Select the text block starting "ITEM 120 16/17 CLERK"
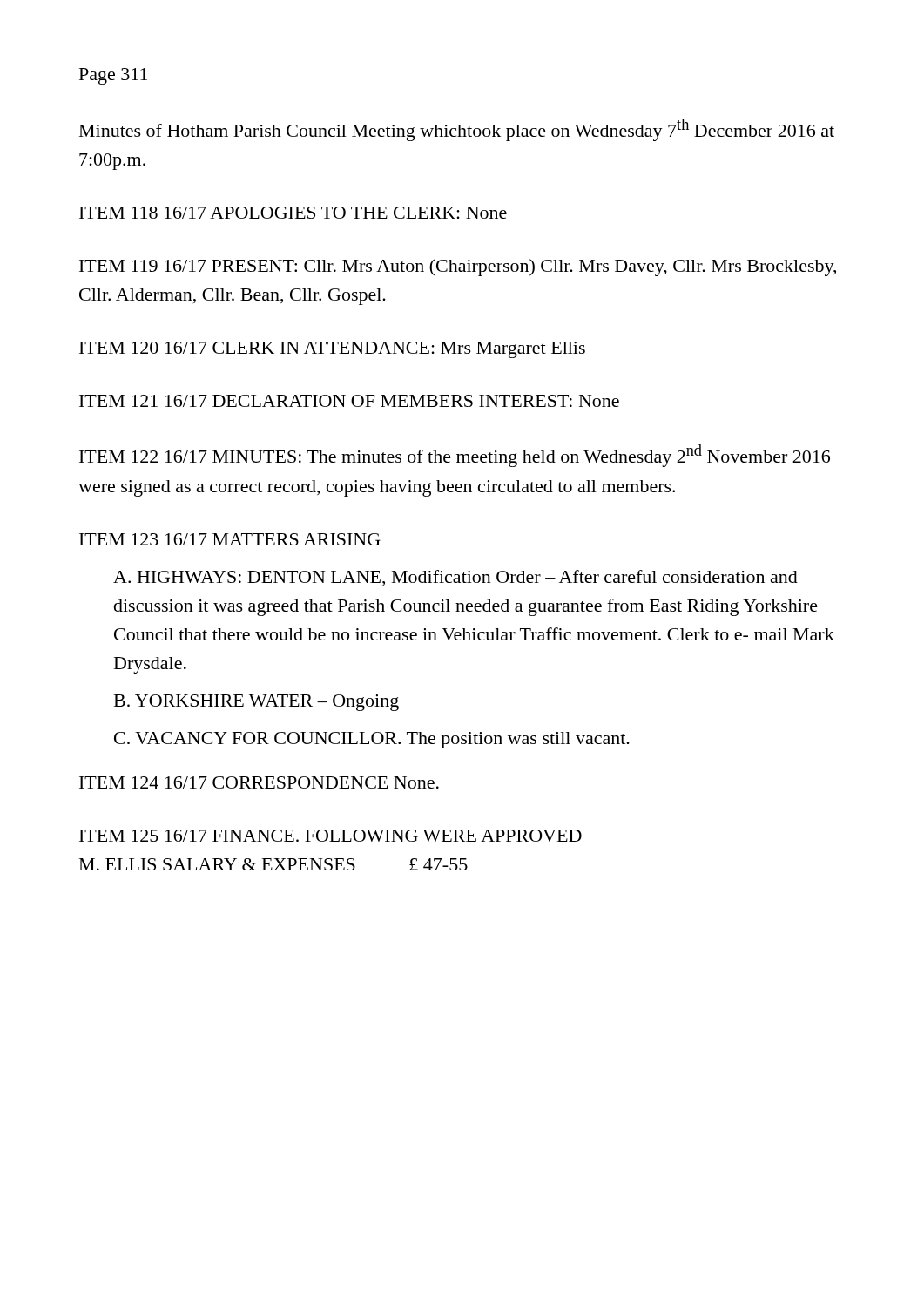The image size is (924, 1307). (332, 348)
